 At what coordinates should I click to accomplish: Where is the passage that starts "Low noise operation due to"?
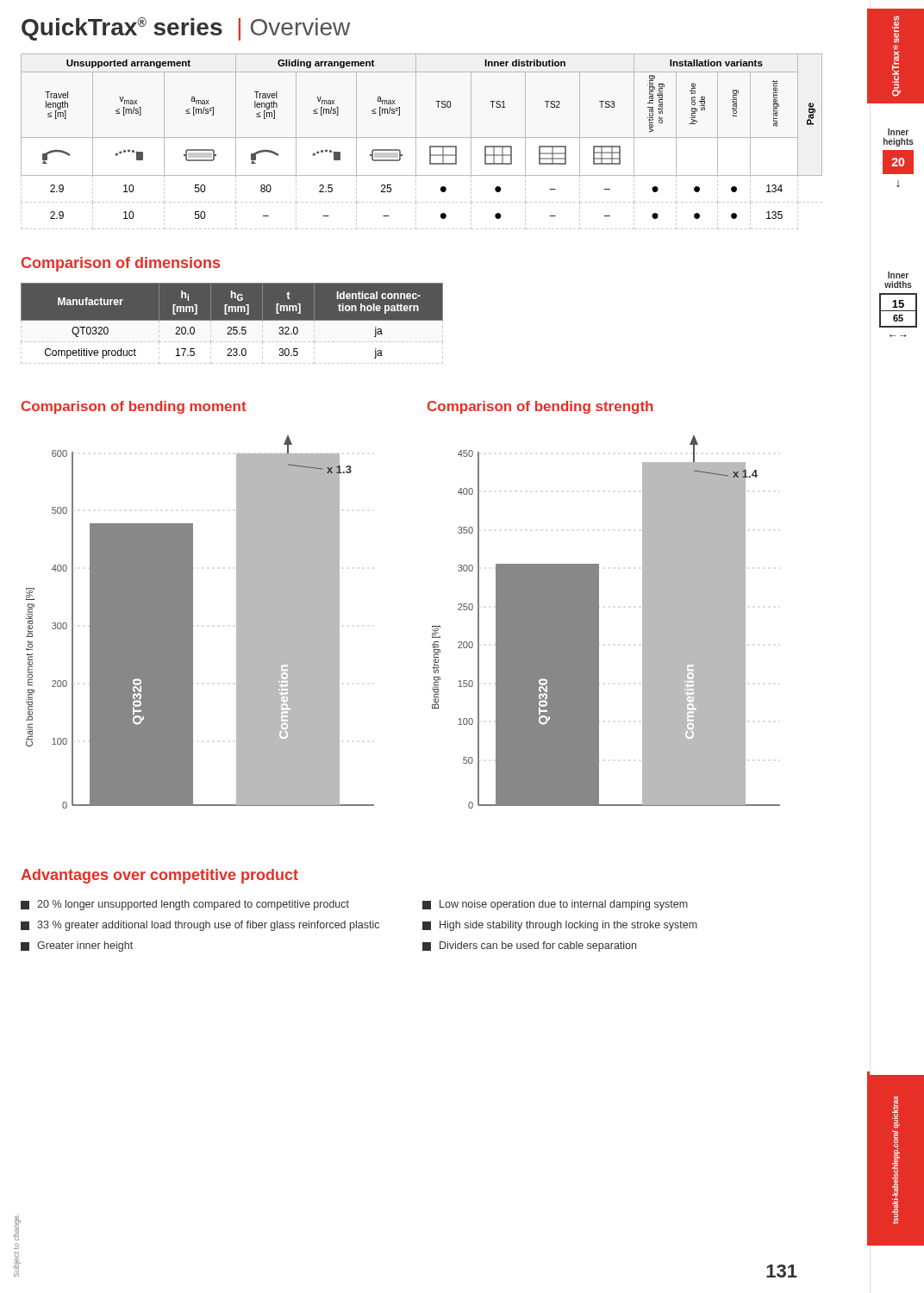555,904
